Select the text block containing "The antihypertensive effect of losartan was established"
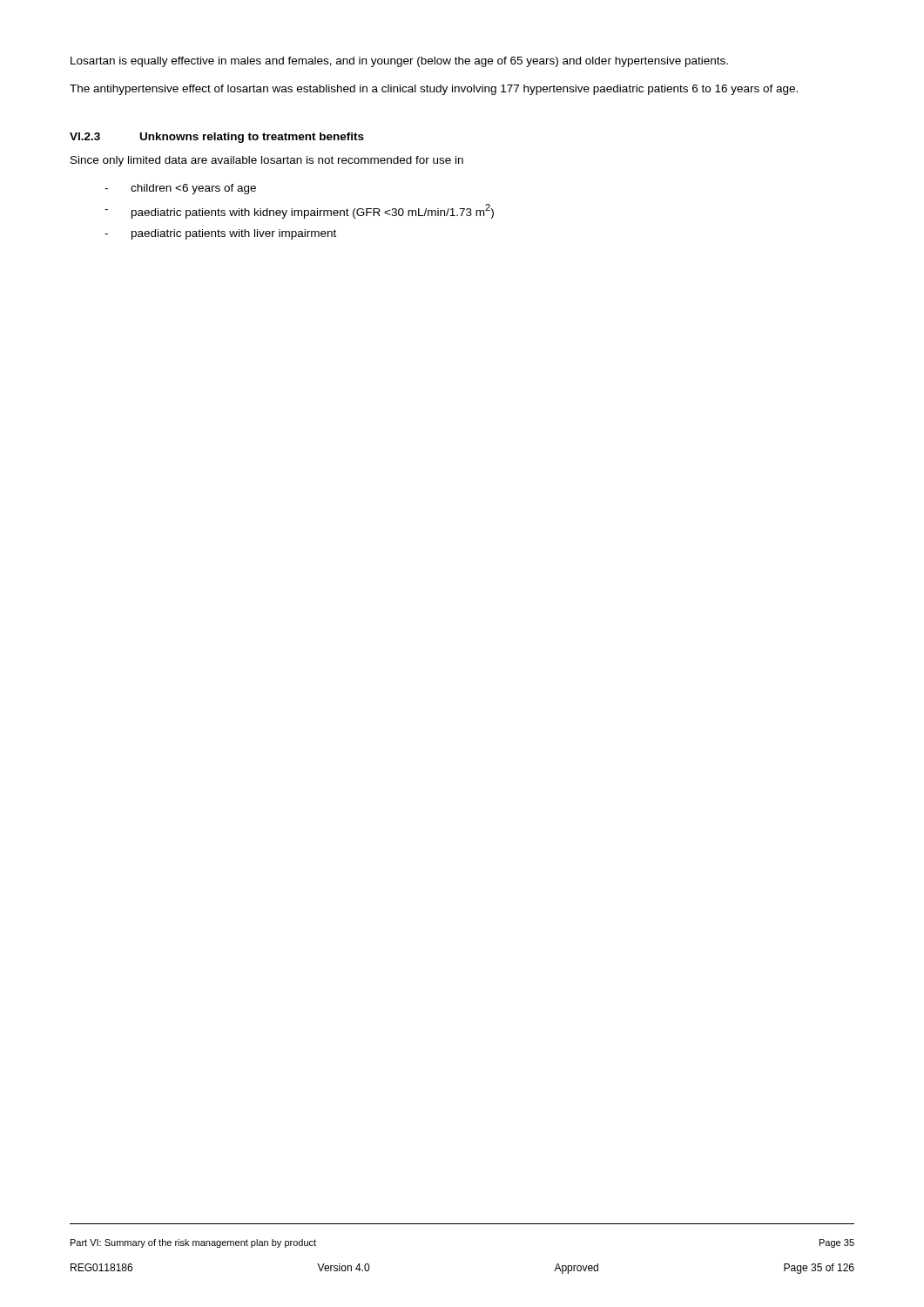The width and height of the screenshot is (924, 1307). pyautogui.click(x=434, y=89)
